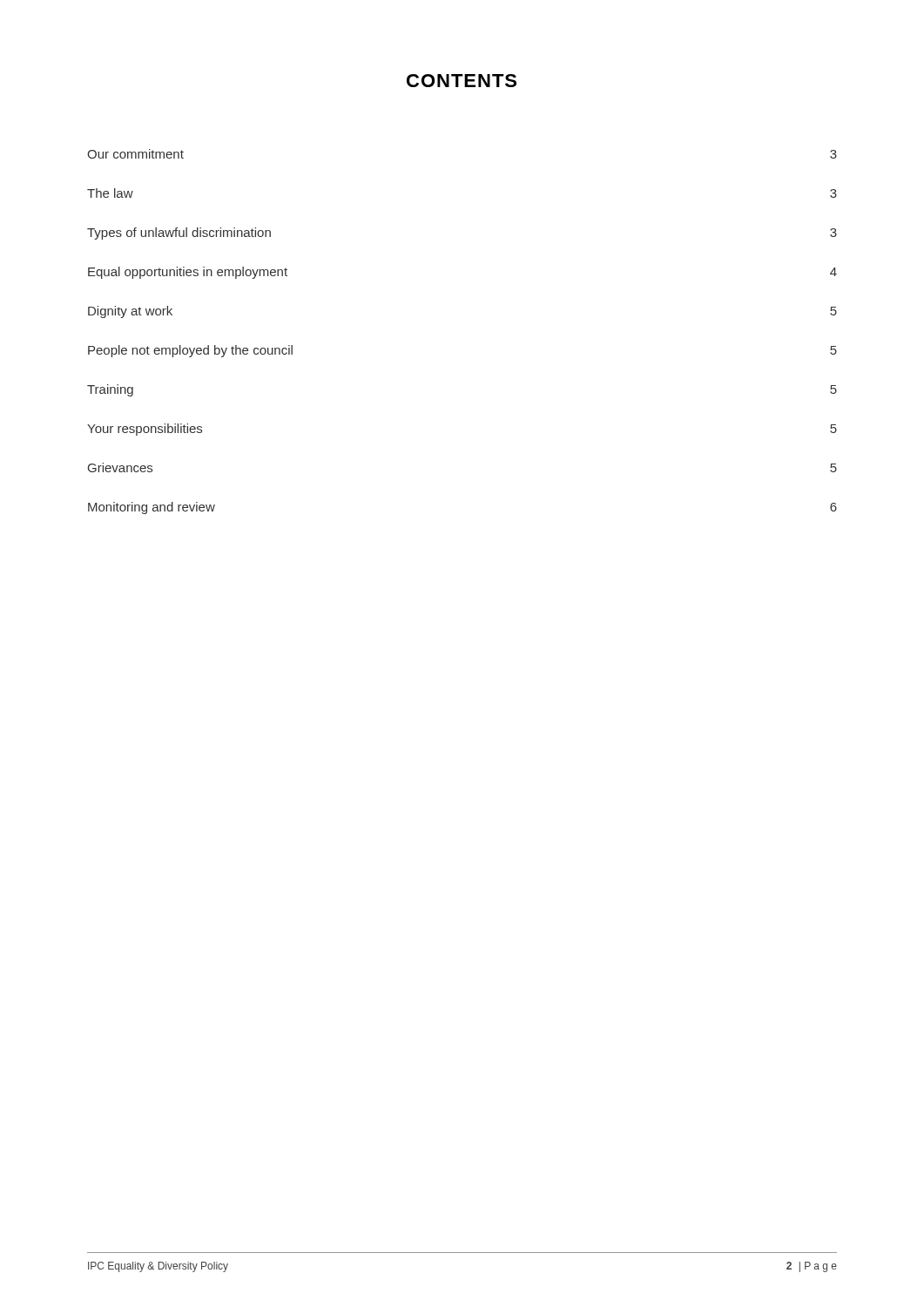Click on the list item containing "Monitoring and review 6"
Screen dimensions: 1307x924
point(142,508)
